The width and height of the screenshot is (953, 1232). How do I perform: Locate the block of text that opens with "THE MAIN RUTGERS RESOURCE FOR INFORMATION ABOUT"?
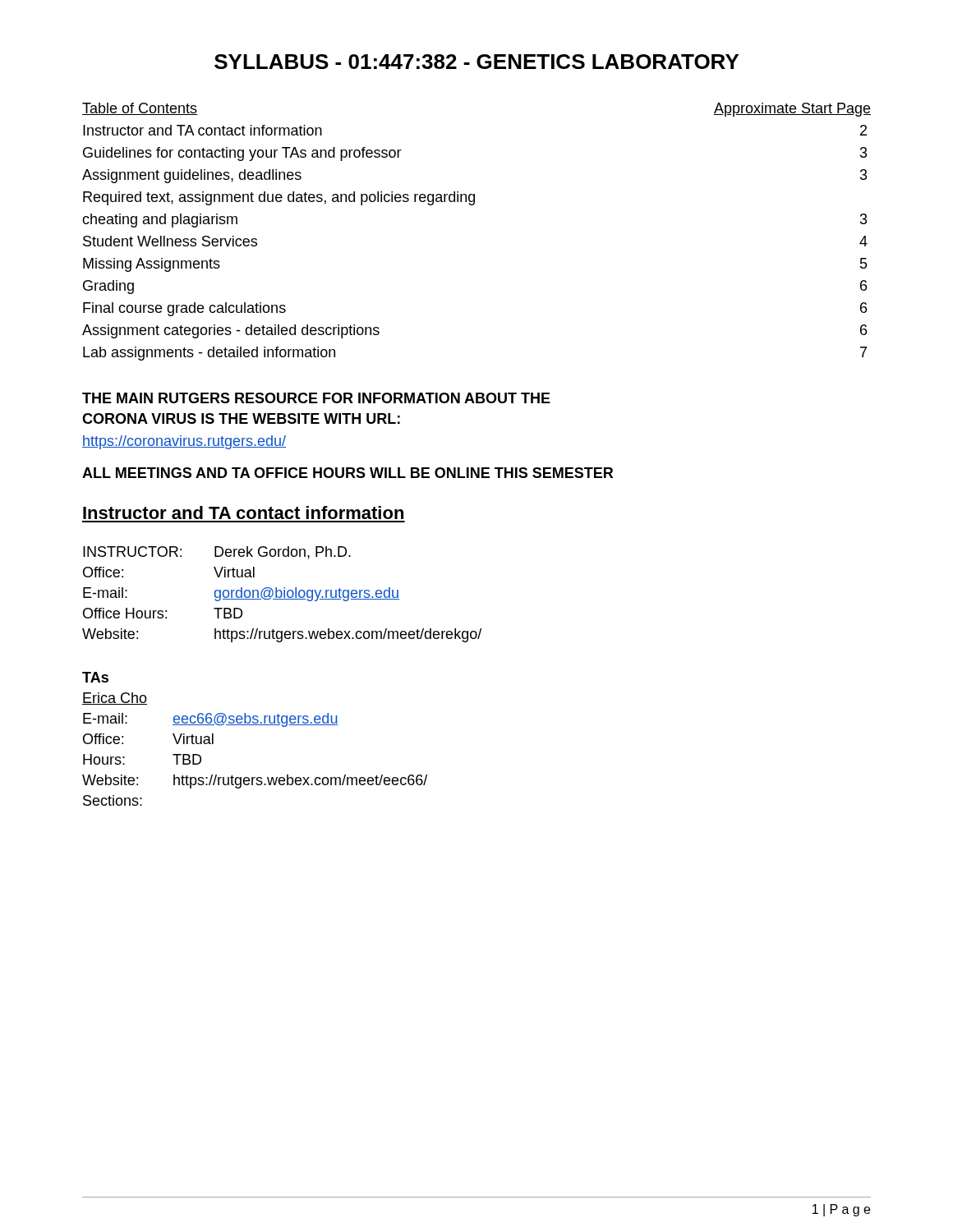(316, 409)
